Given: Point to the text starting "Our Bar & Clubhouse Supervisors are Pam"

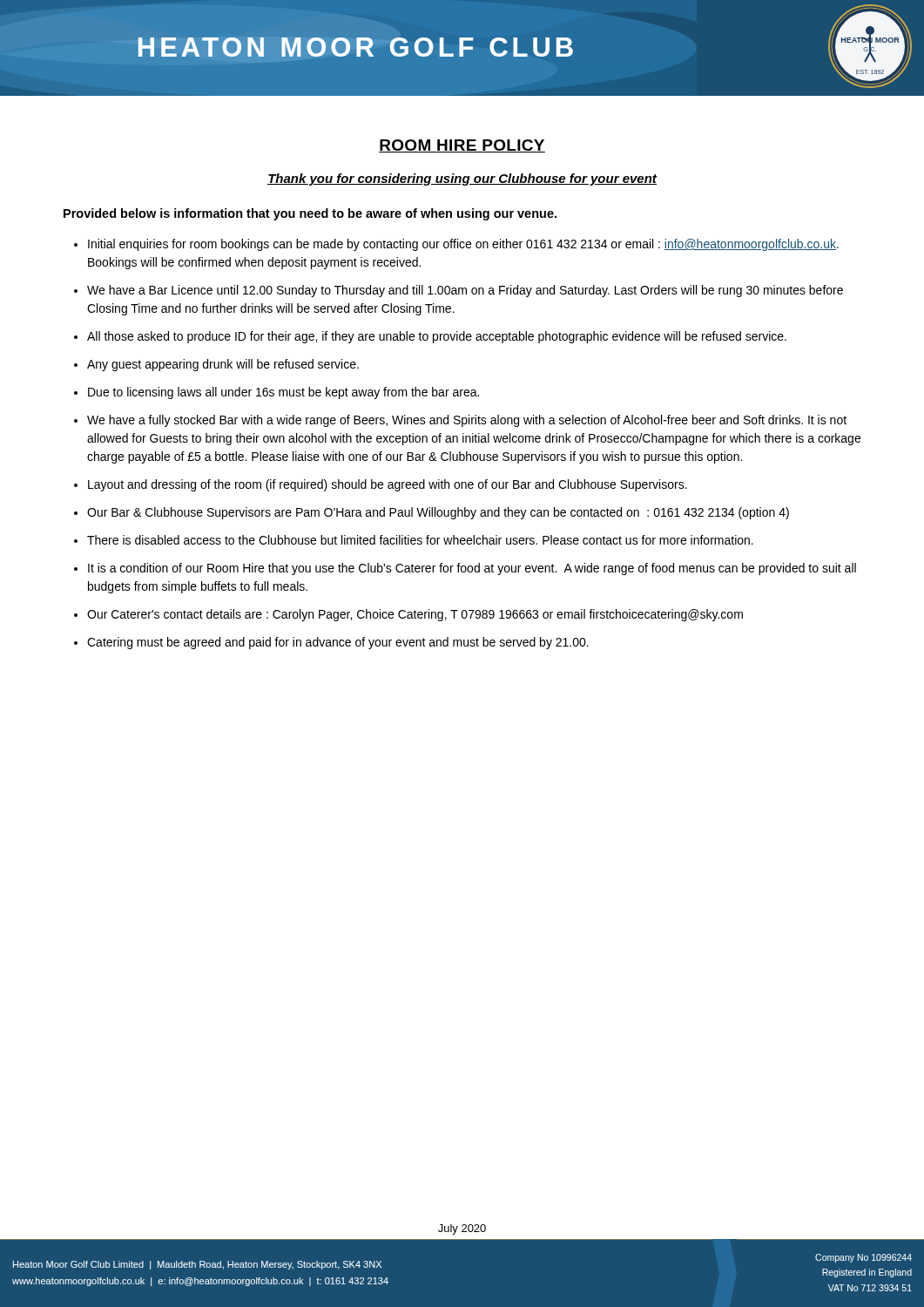Looking at the screenshot, I should coord(438,512).
